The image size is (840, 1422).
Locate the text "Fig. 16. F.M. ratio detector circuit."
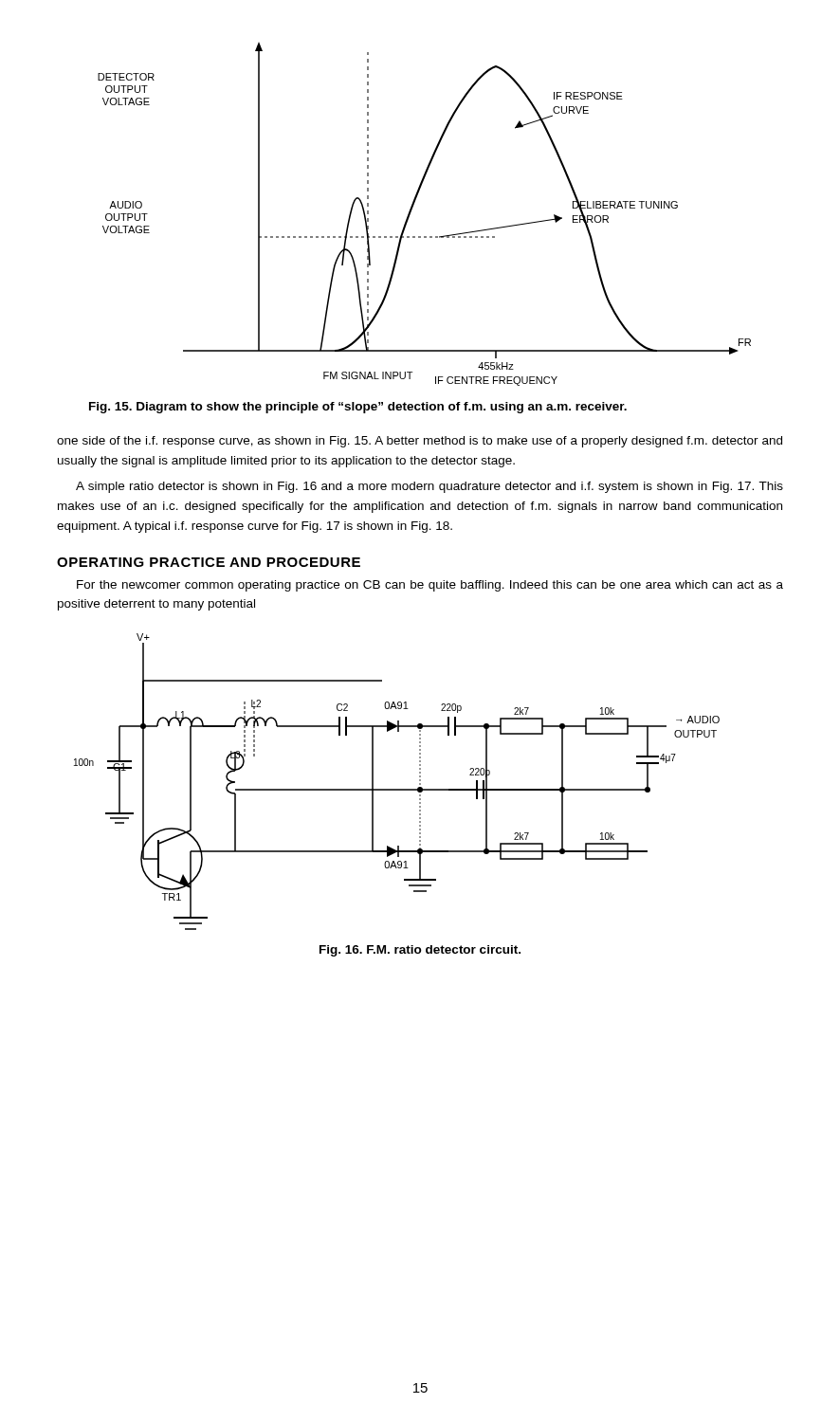tap(420, 950)
